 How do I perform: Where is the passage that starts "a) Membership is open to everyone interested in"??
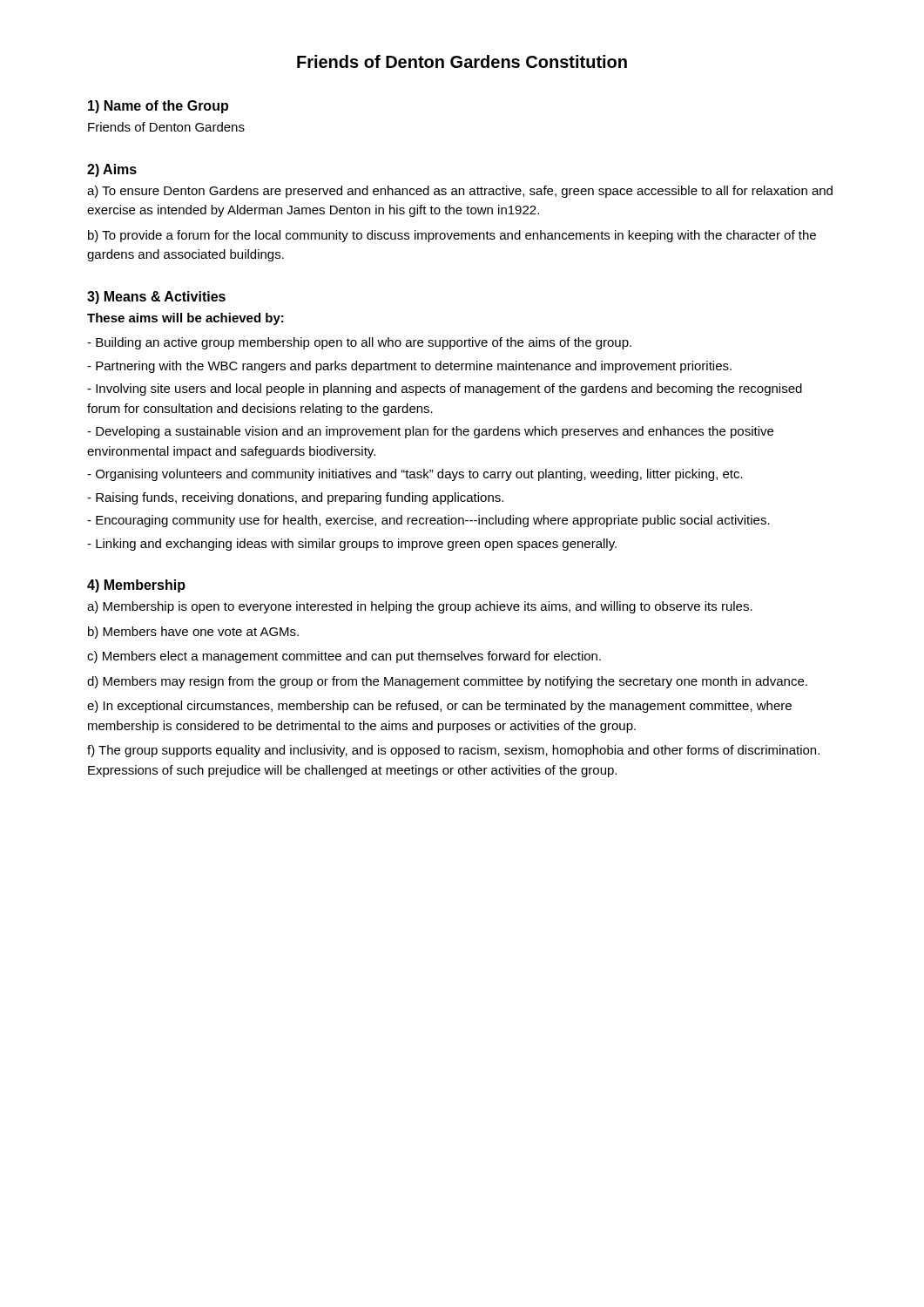coord(420,606)
